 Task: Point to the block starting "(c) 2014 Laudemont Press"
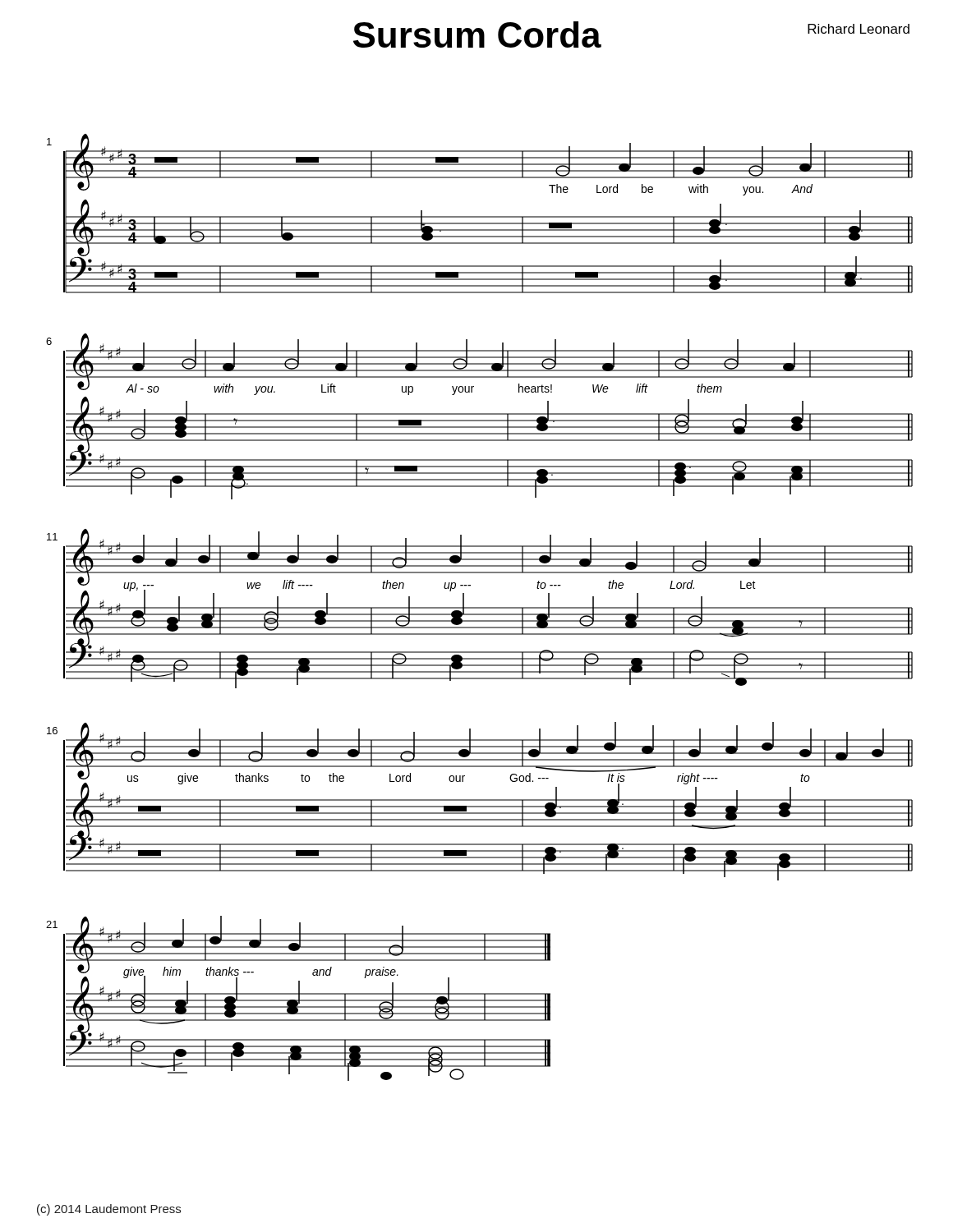109,1209
